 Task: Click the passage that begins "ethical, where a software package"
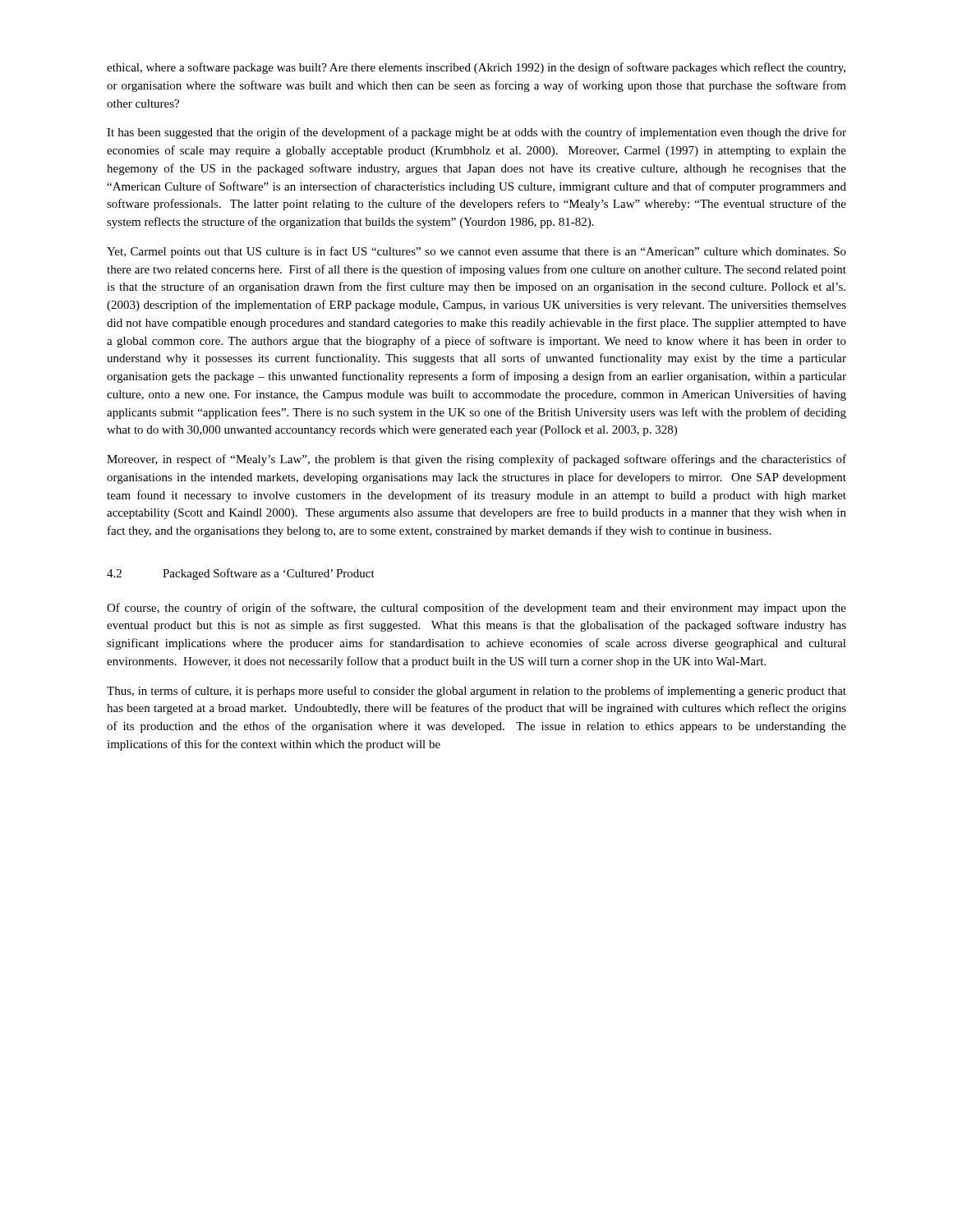[x=476, y=85]
